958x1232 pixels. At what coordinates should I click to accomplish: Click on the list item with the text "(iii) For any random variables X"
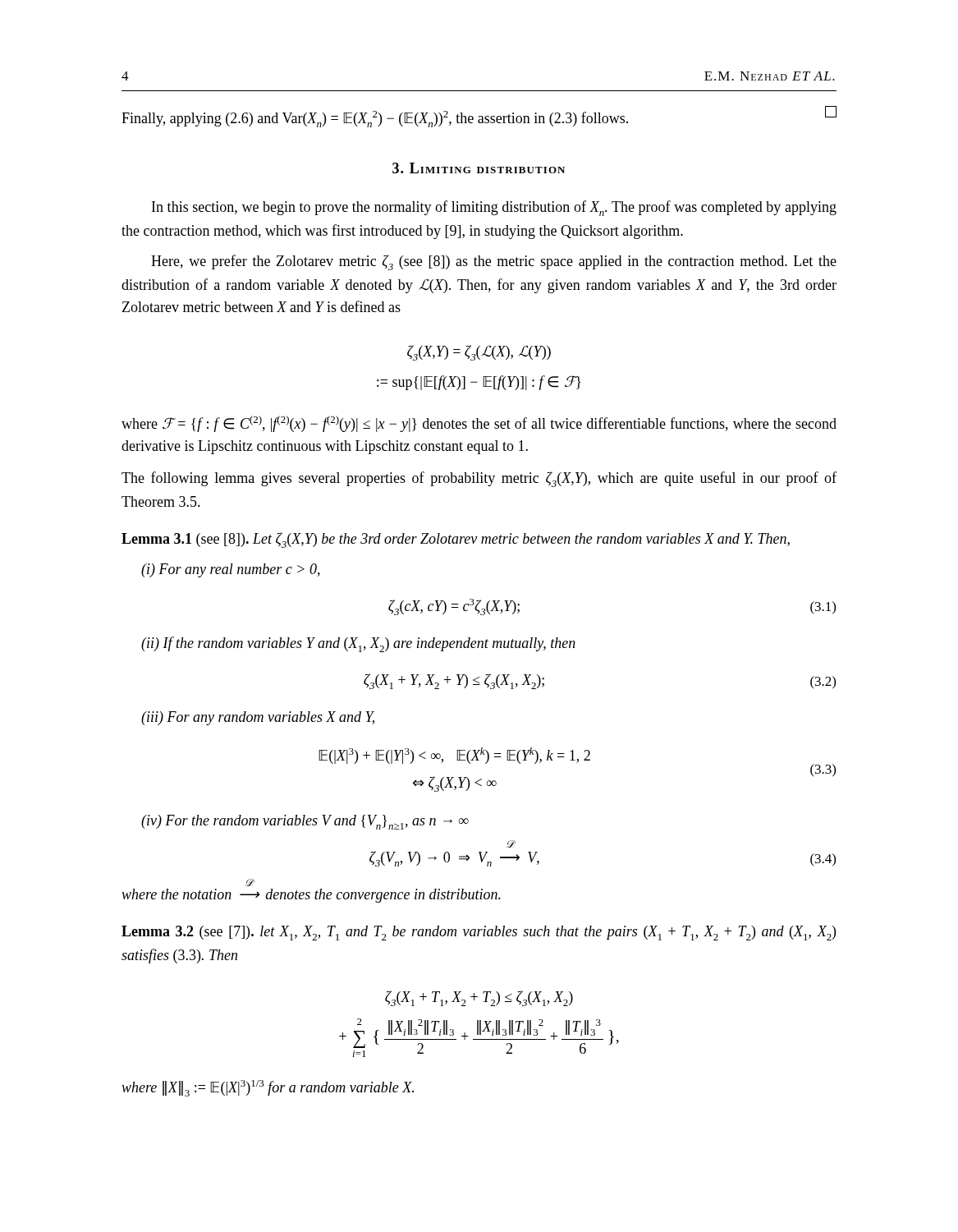[x=258, y=717]
